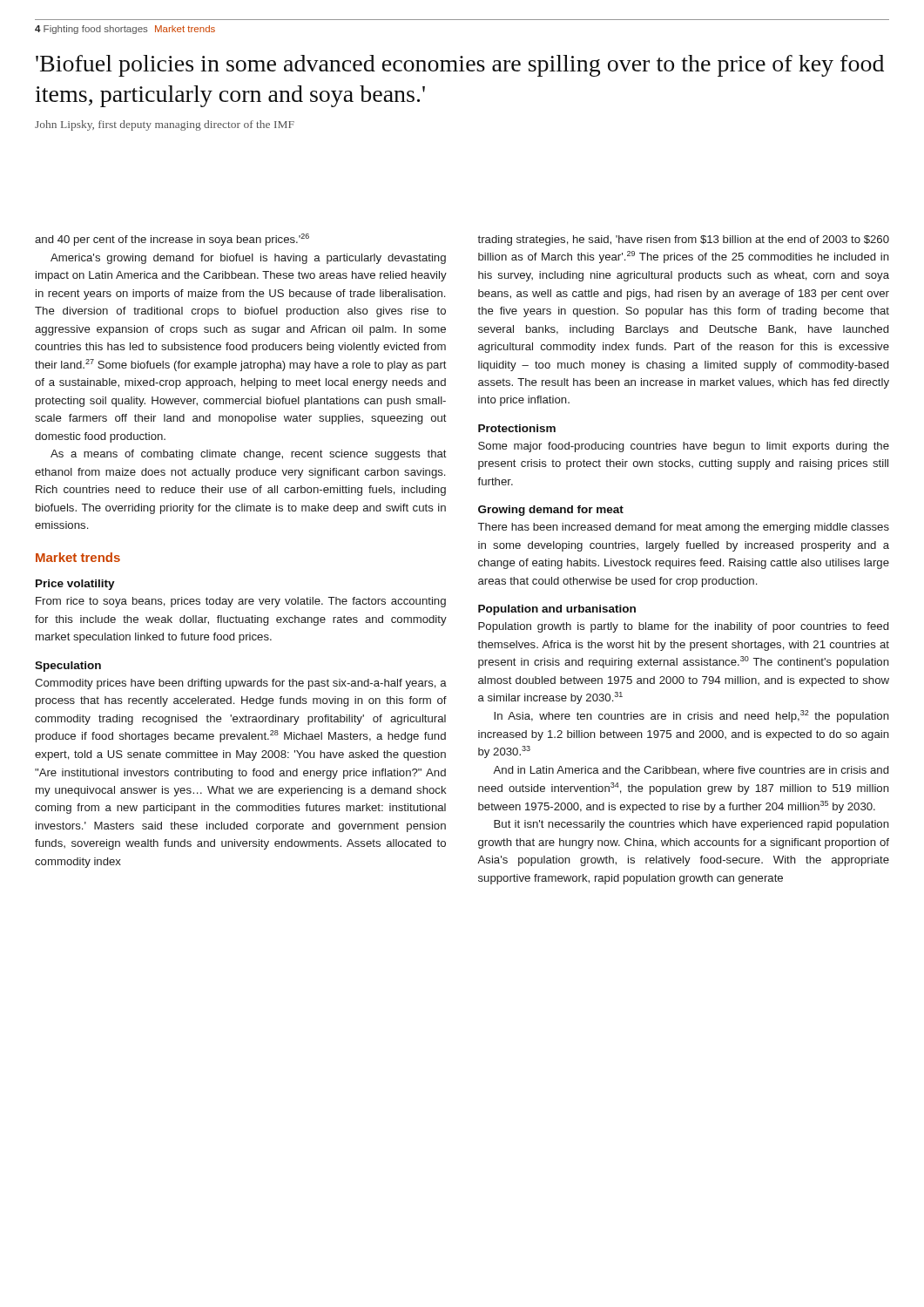Navigate to the region starting "and 40 per cent of the"
Screen dimensions: 1307x924
pos(241,383)
